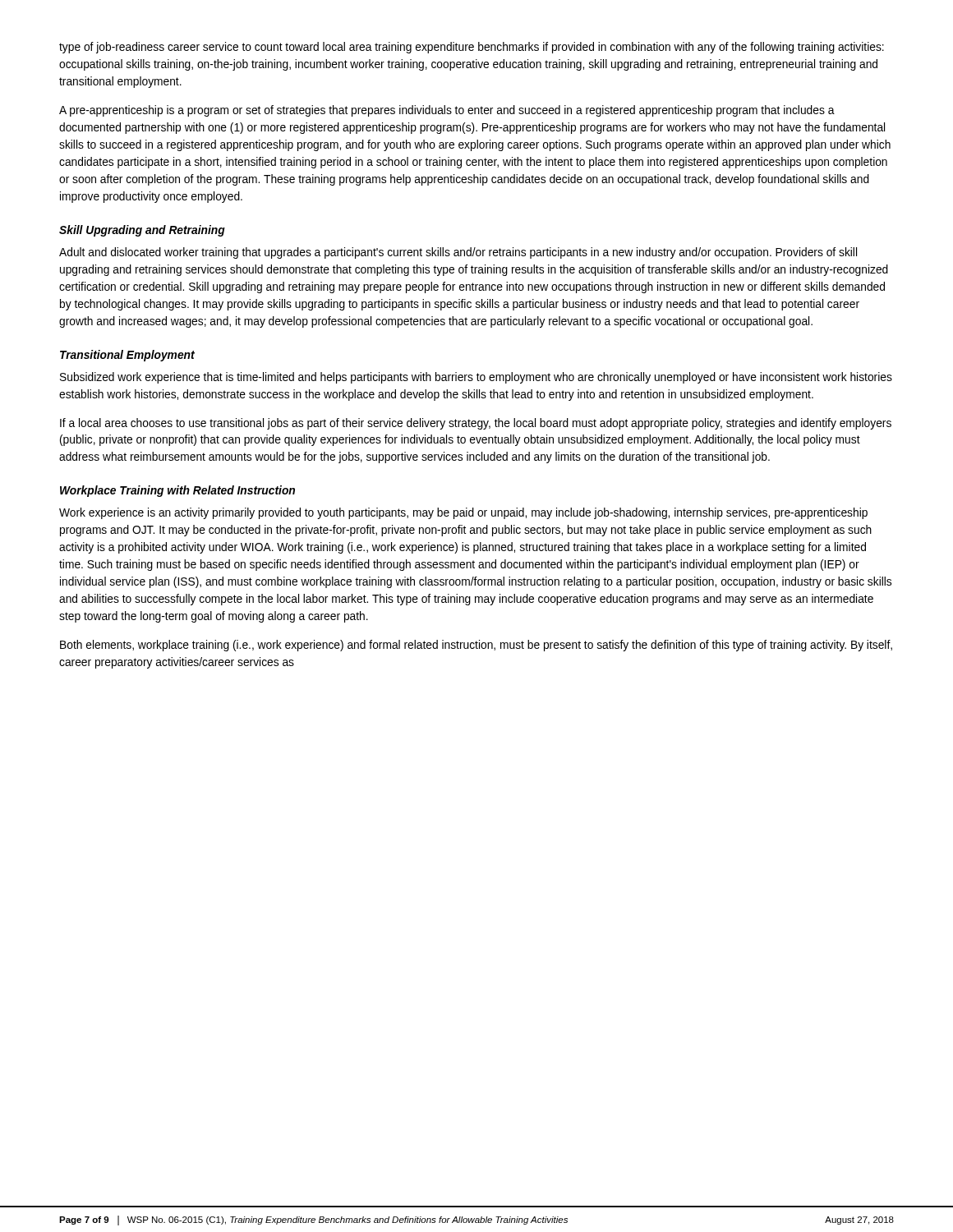Select the element starting "Skill Upgrading and Retraining"
The width and height of the screenshot is (953, 1232).
coord(142,230)
